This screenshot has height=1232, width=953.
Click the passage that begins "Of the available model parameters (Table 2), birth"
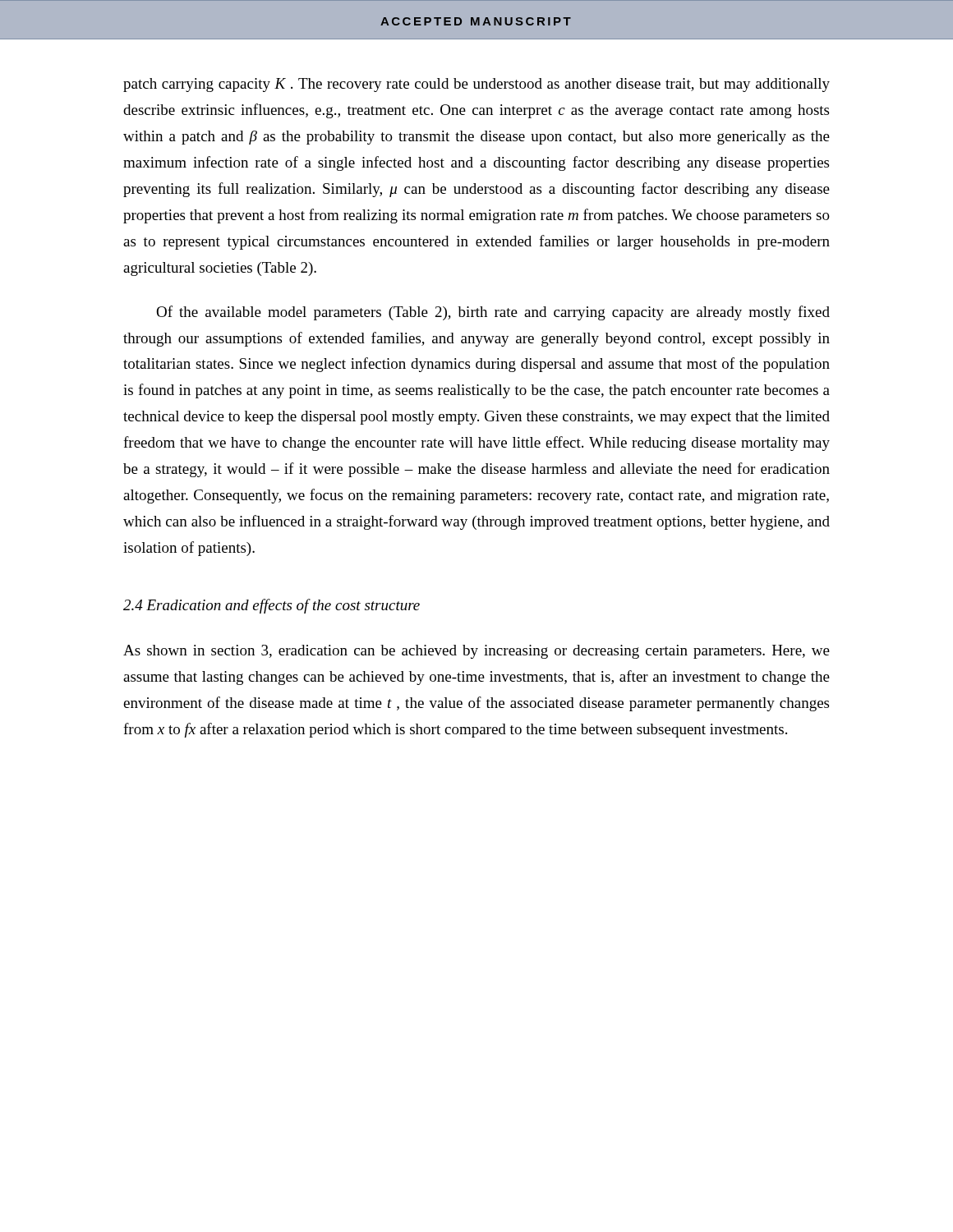click(476, 430)
